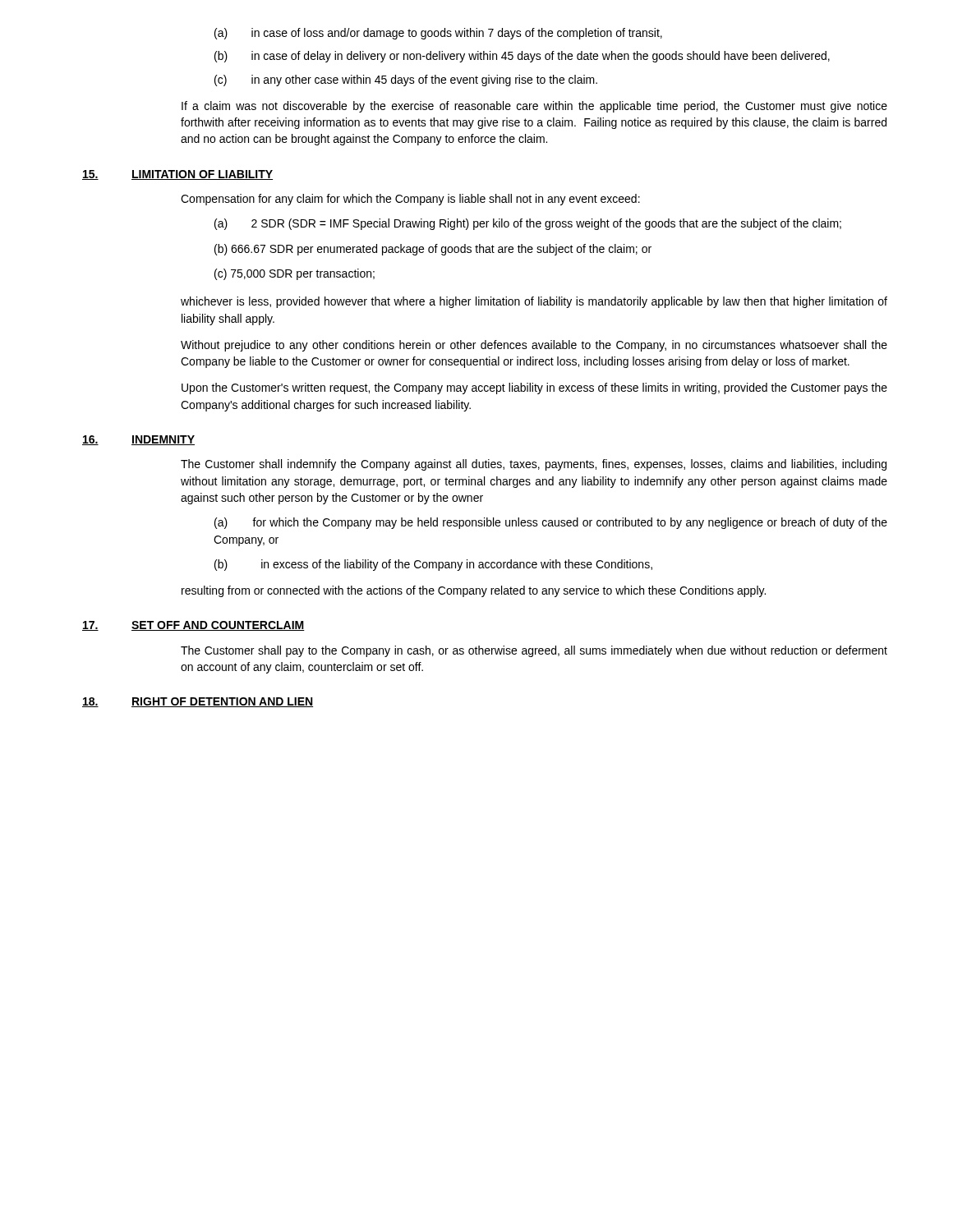
Task: Find the block on this page that starts "Compensation for any claim"
Action: (411, 199)
